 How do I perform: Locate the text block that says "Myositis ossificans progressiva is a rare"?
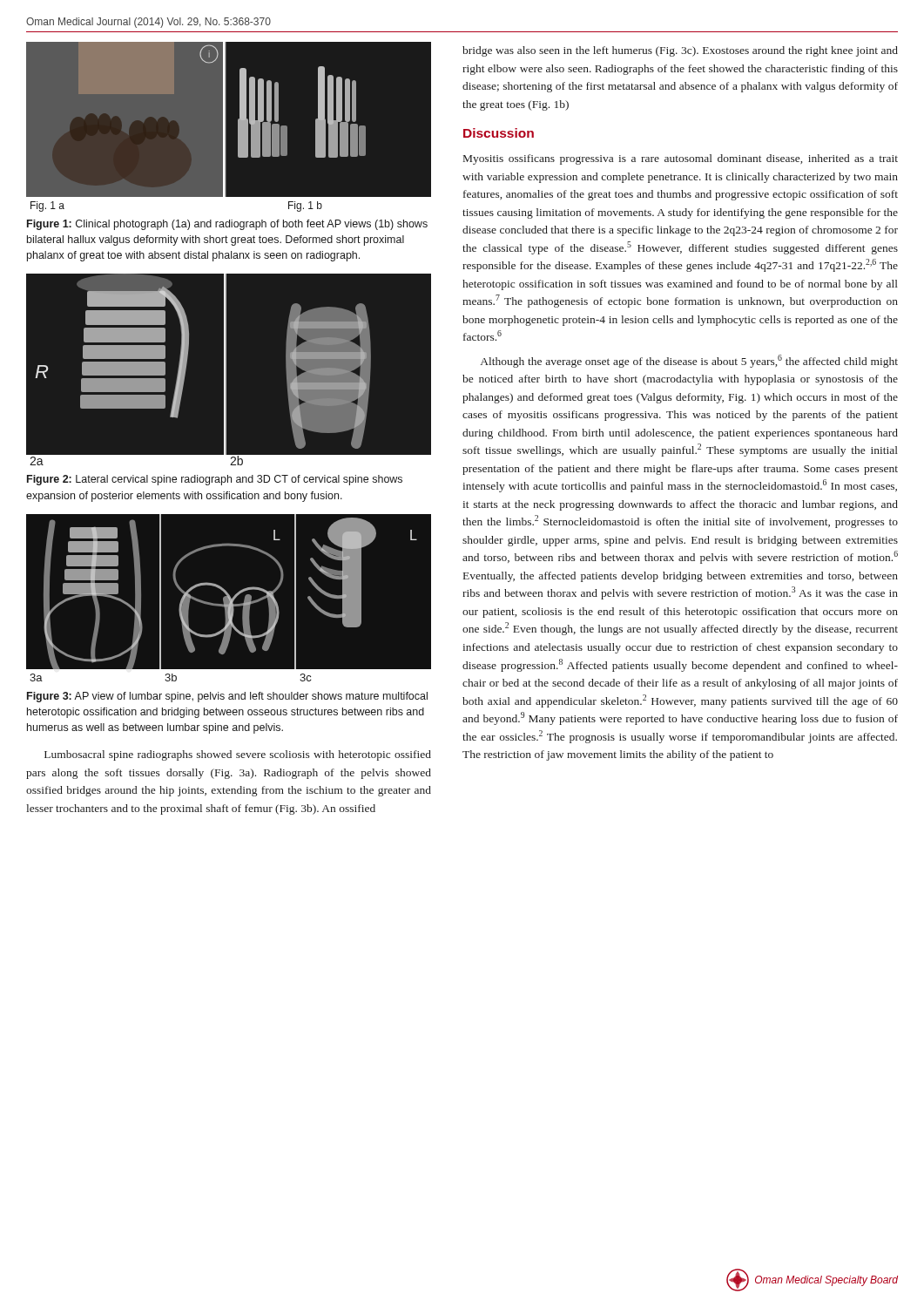(x=680, y=457)
